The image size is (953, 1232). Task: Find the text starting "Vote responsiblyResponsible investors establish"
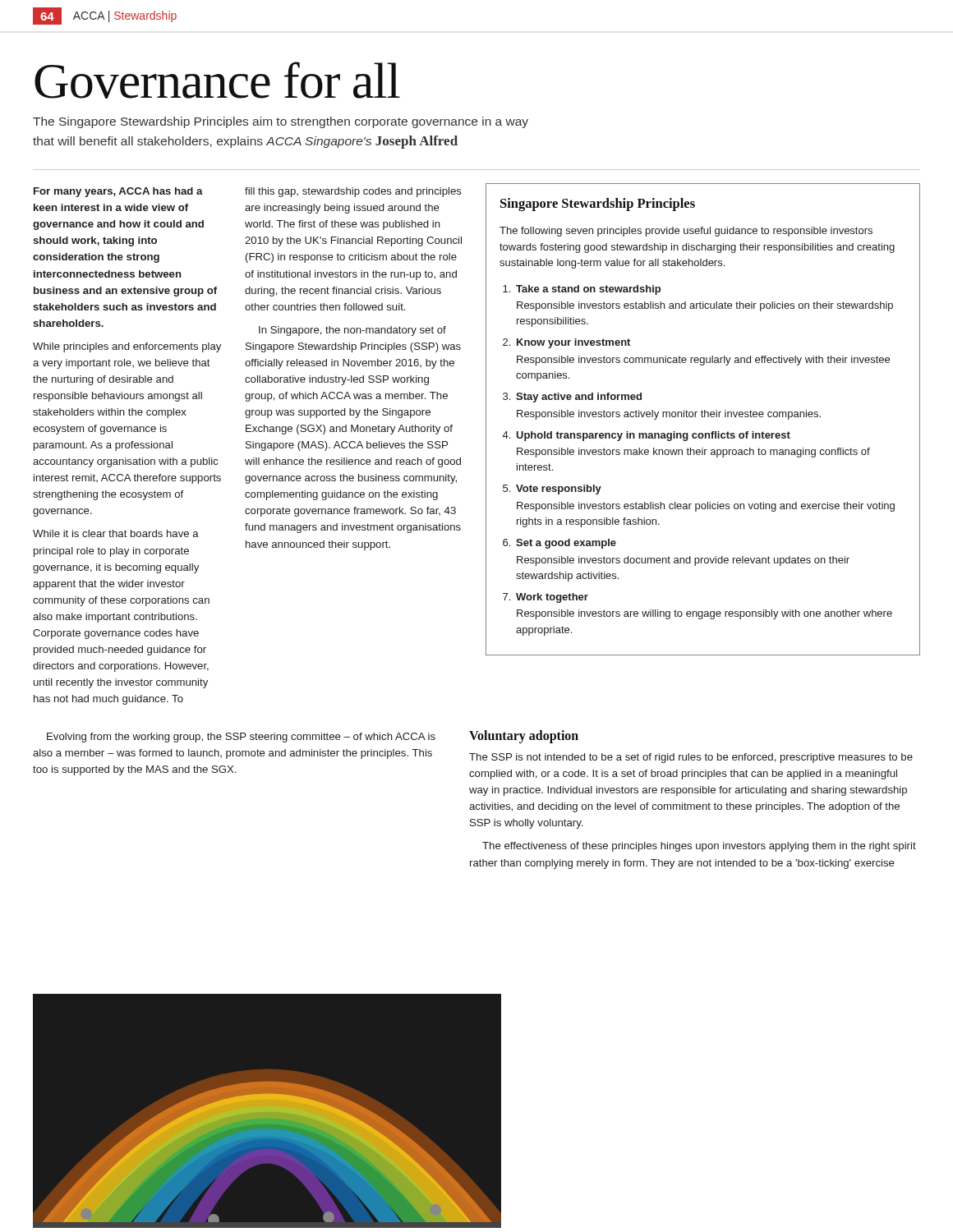[711, 506]
